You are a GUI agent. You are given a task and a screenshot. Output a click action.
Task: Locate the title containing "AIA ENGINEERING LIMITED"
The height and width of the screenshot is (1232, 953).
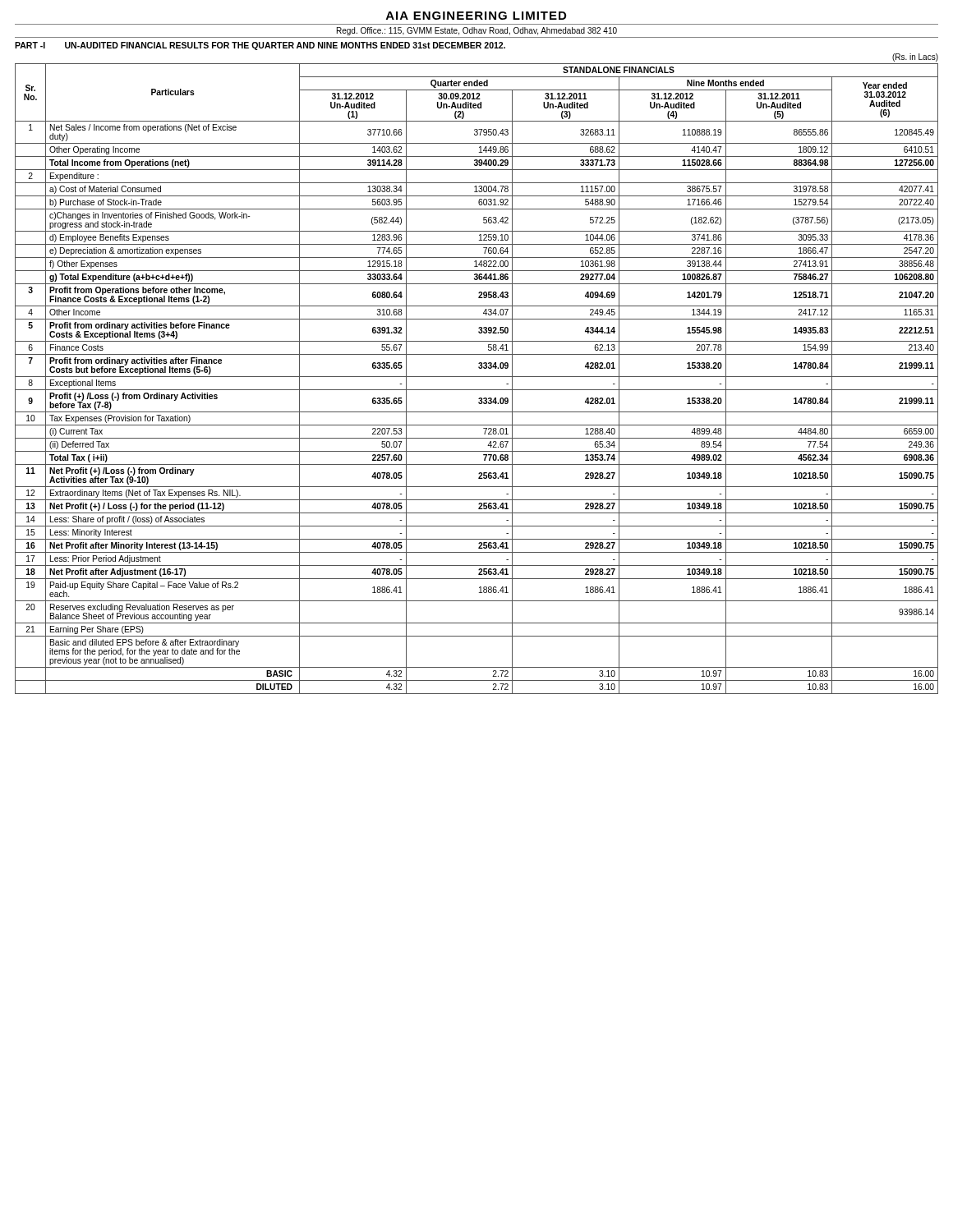click(476, 15)
